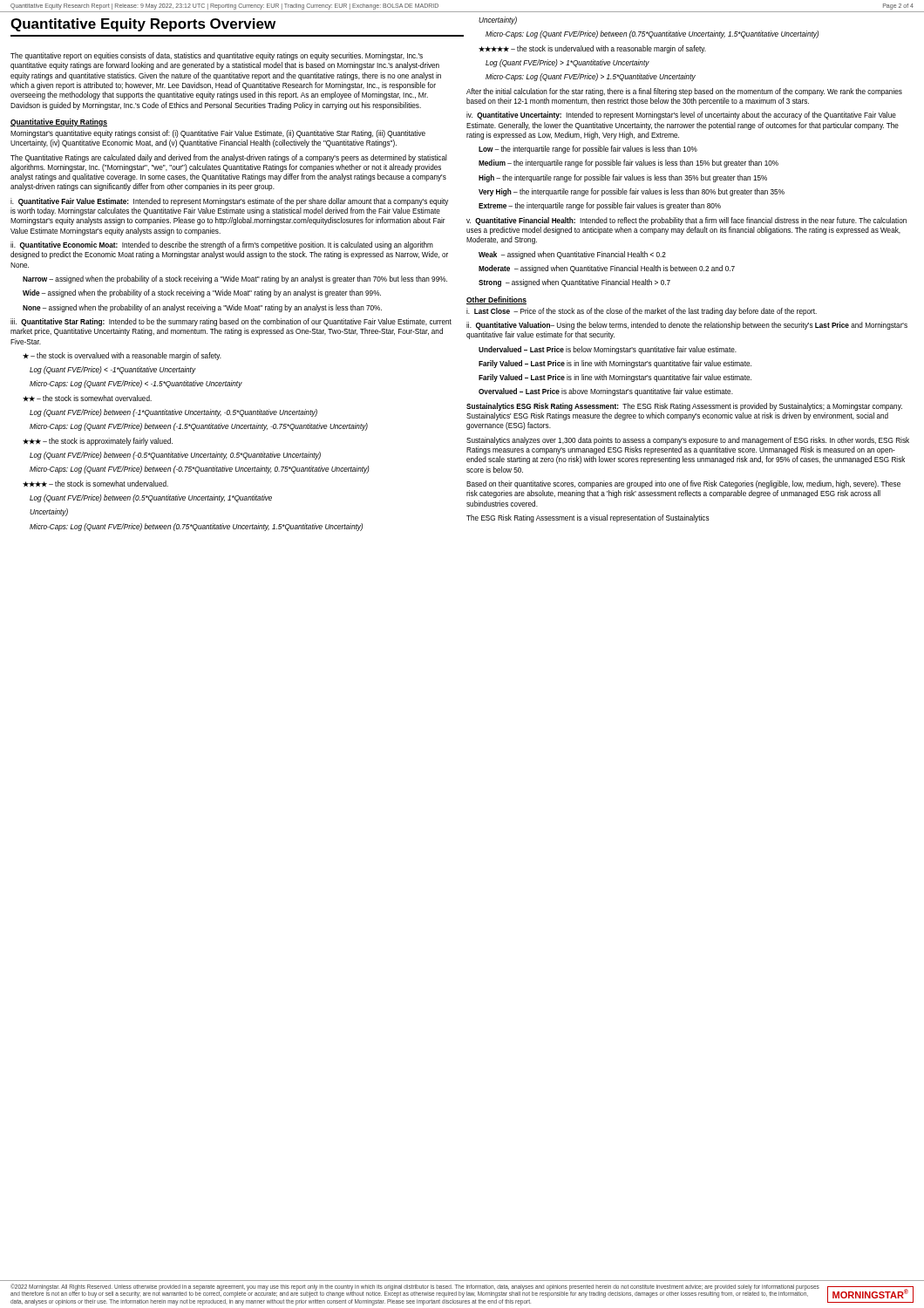Image resolution: width=924 pixels, height=1308 pixels.
Task: Navigate to the passage starting "After the initial calculation for the"
Action: (689, 97)
